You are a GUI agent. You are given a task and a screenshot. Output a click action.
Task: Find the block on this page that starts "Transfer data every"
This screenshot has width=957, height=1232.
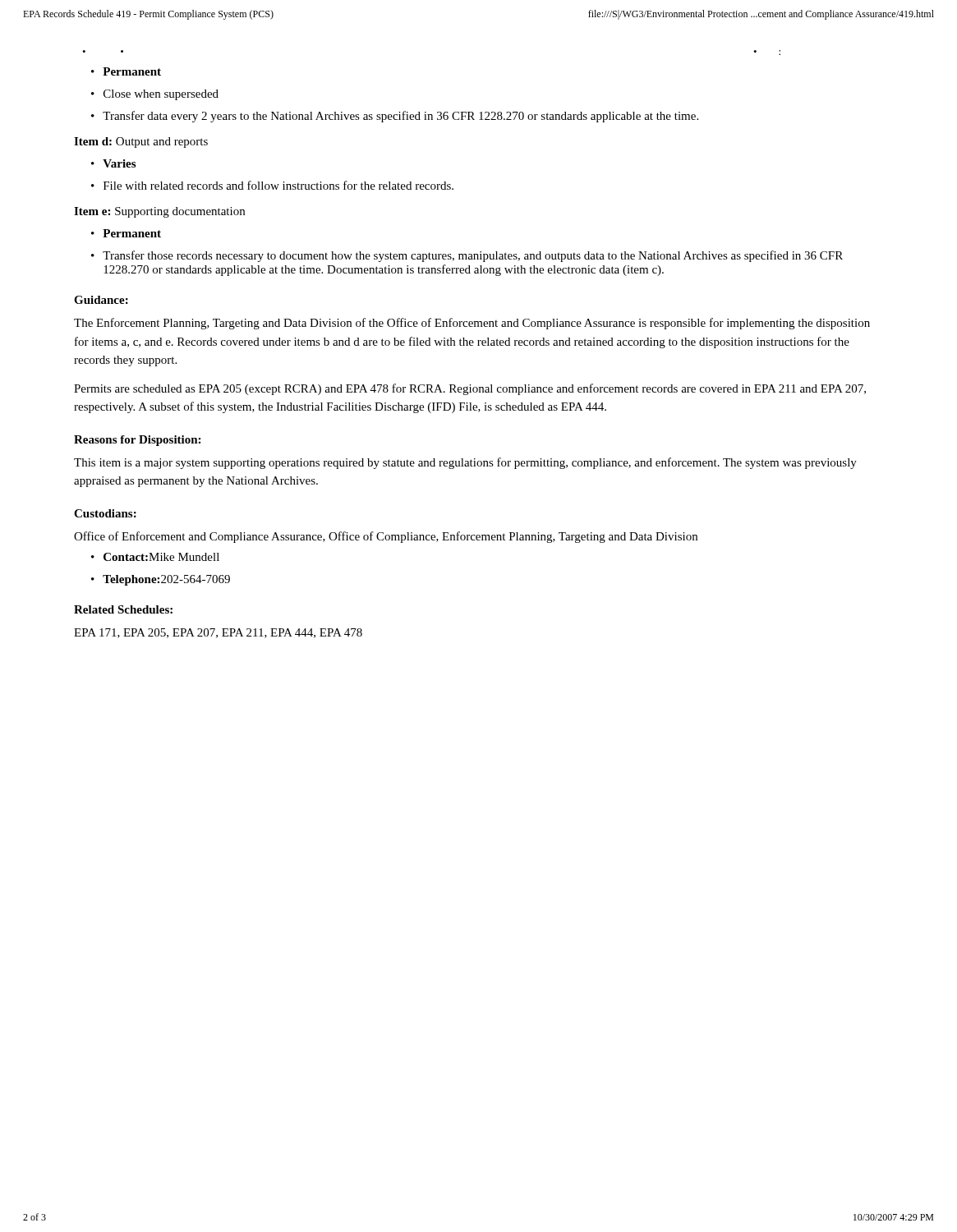[x=478, y=116]
